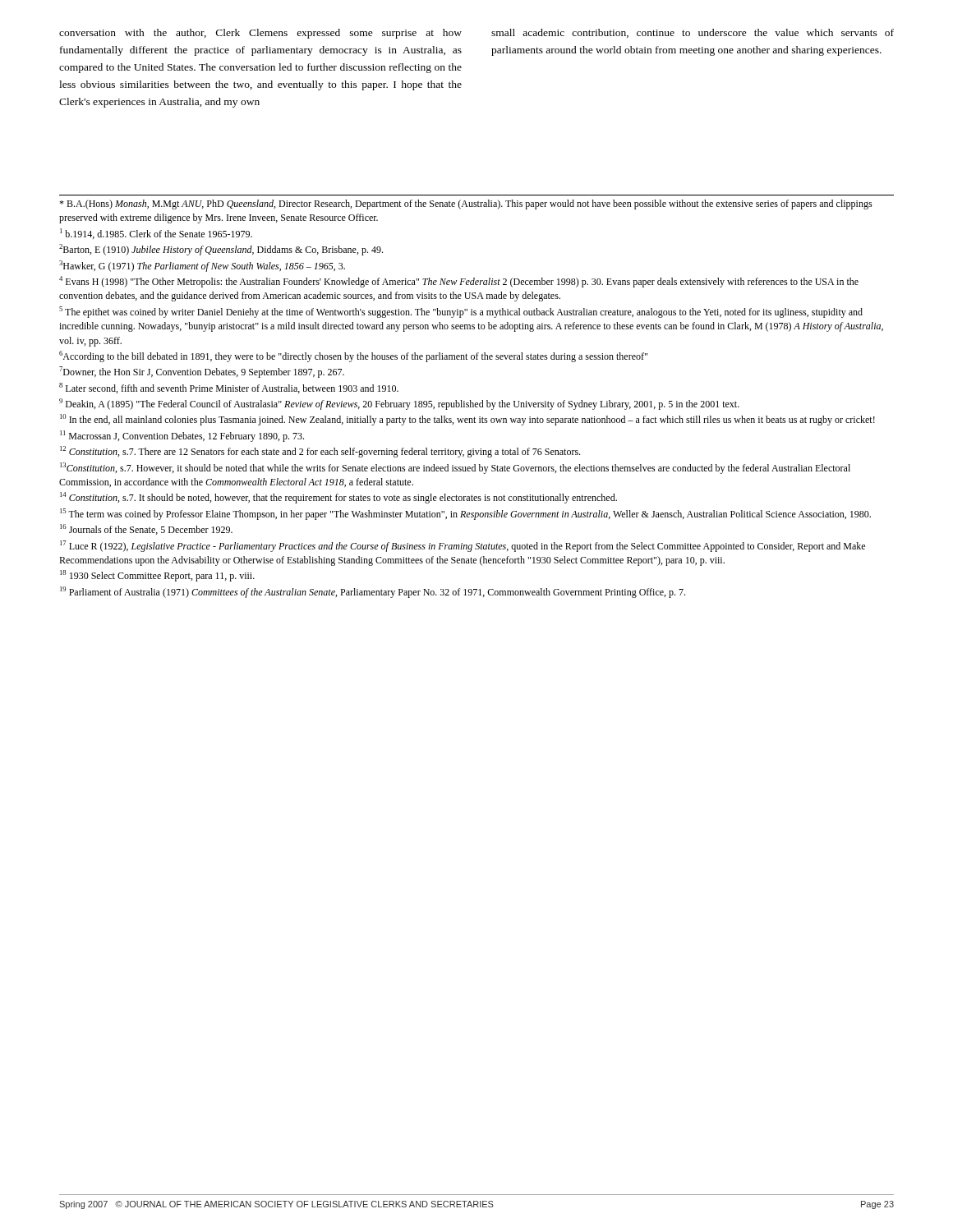Find the footnote with the text "4 Evans H"
Image resolution: width=953 pixels, height=1232 pixels.
(459, 288)
